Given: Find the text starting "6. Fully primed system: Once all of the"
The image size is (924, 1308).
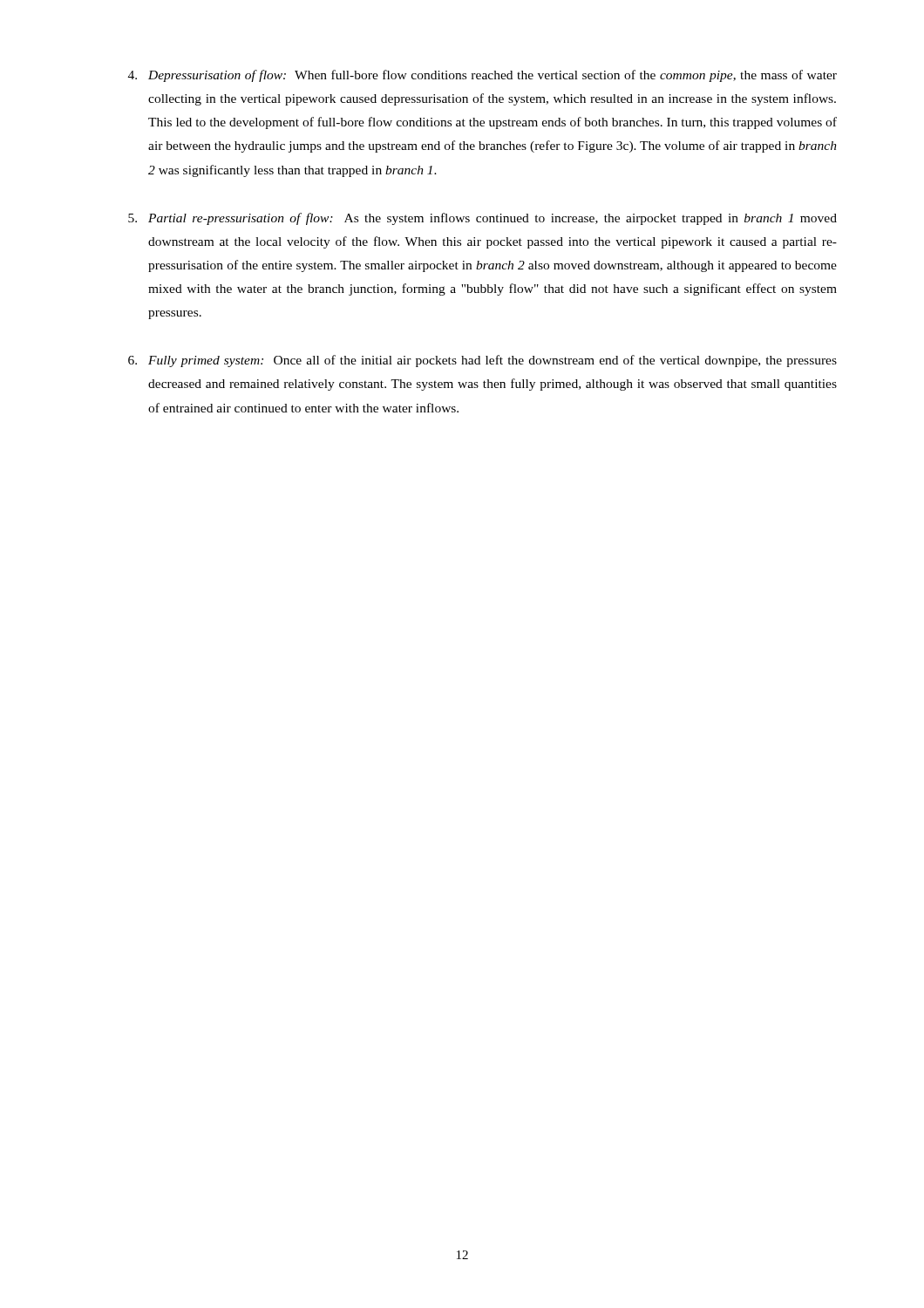Looking at the screenshot, I should (466, 384).
